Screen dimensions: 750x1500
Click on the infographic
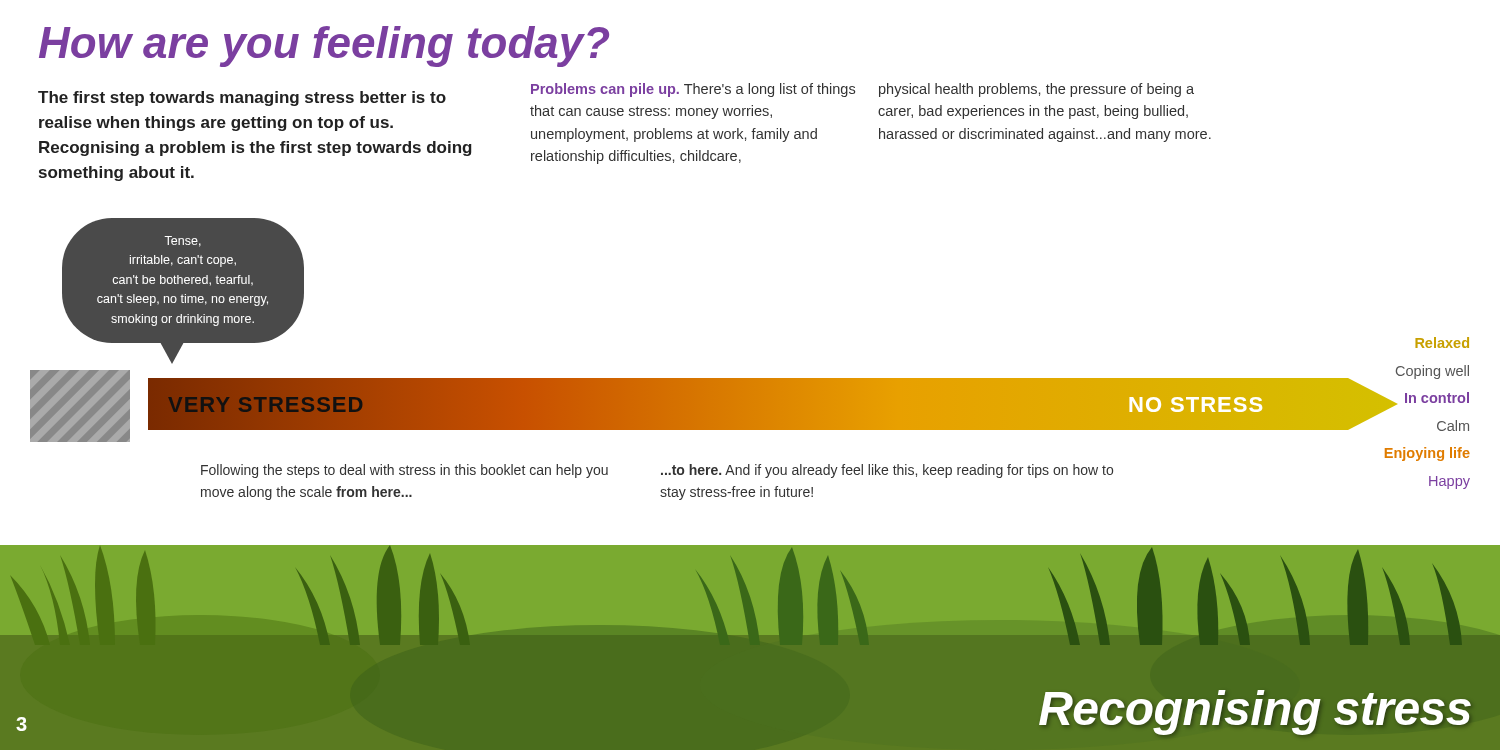pyautogui.click(x=750, y=380)
